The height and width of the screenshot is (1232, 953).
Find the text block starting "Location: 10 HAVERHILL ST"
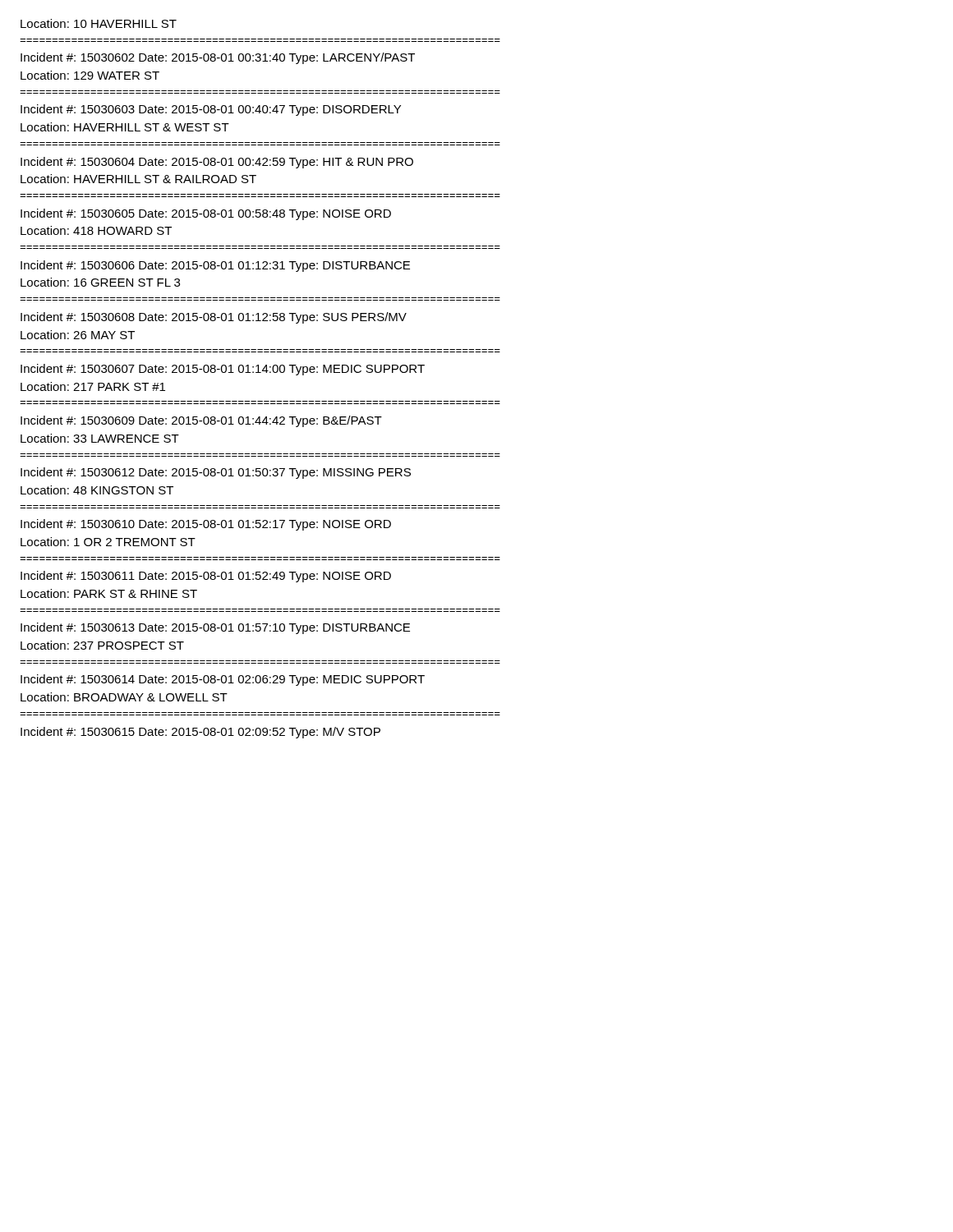tap(98, 23)
